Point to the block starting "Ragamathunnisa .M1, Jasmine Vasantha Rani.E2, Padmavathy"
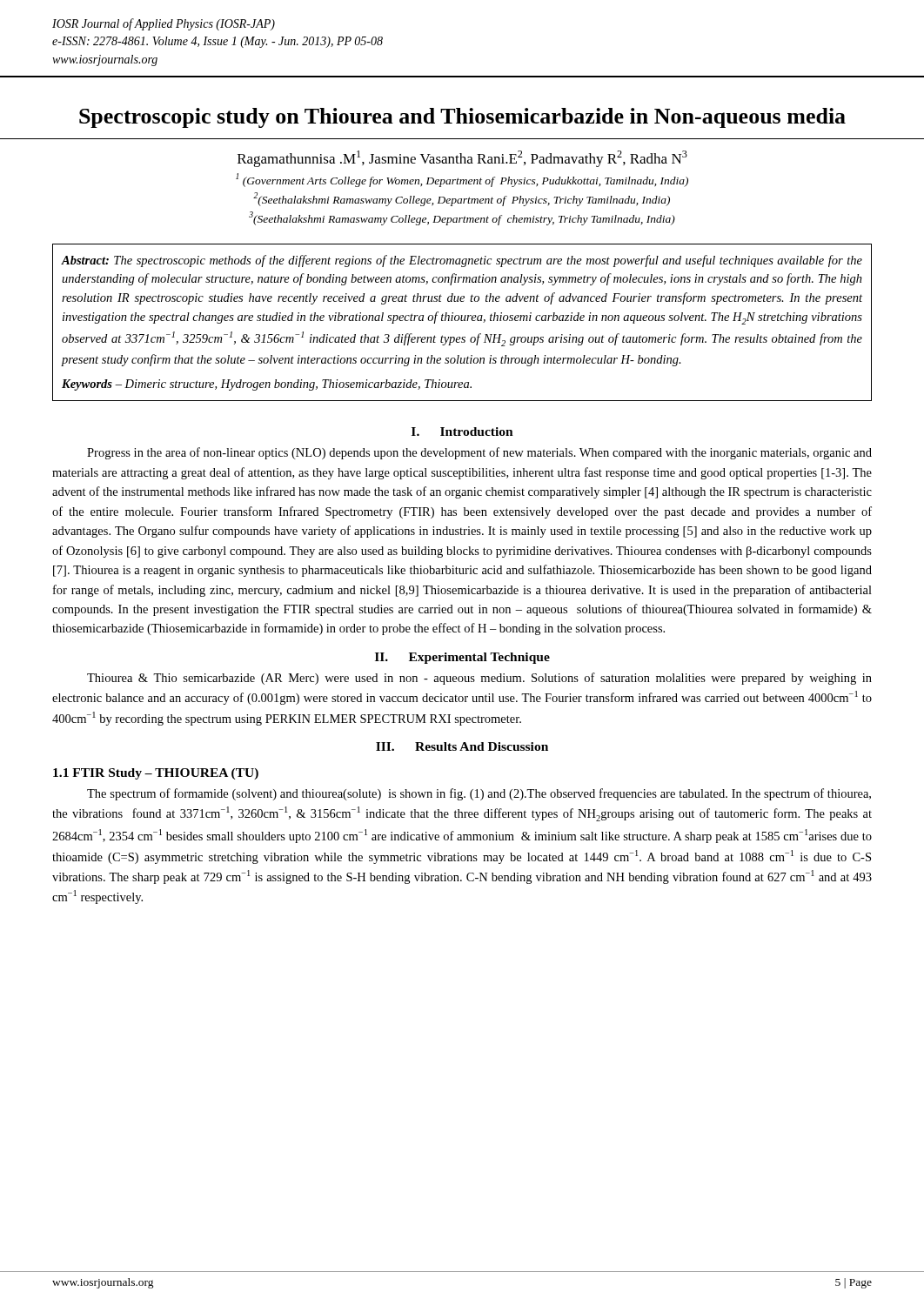924x1305 pixels. pos(462,188)
